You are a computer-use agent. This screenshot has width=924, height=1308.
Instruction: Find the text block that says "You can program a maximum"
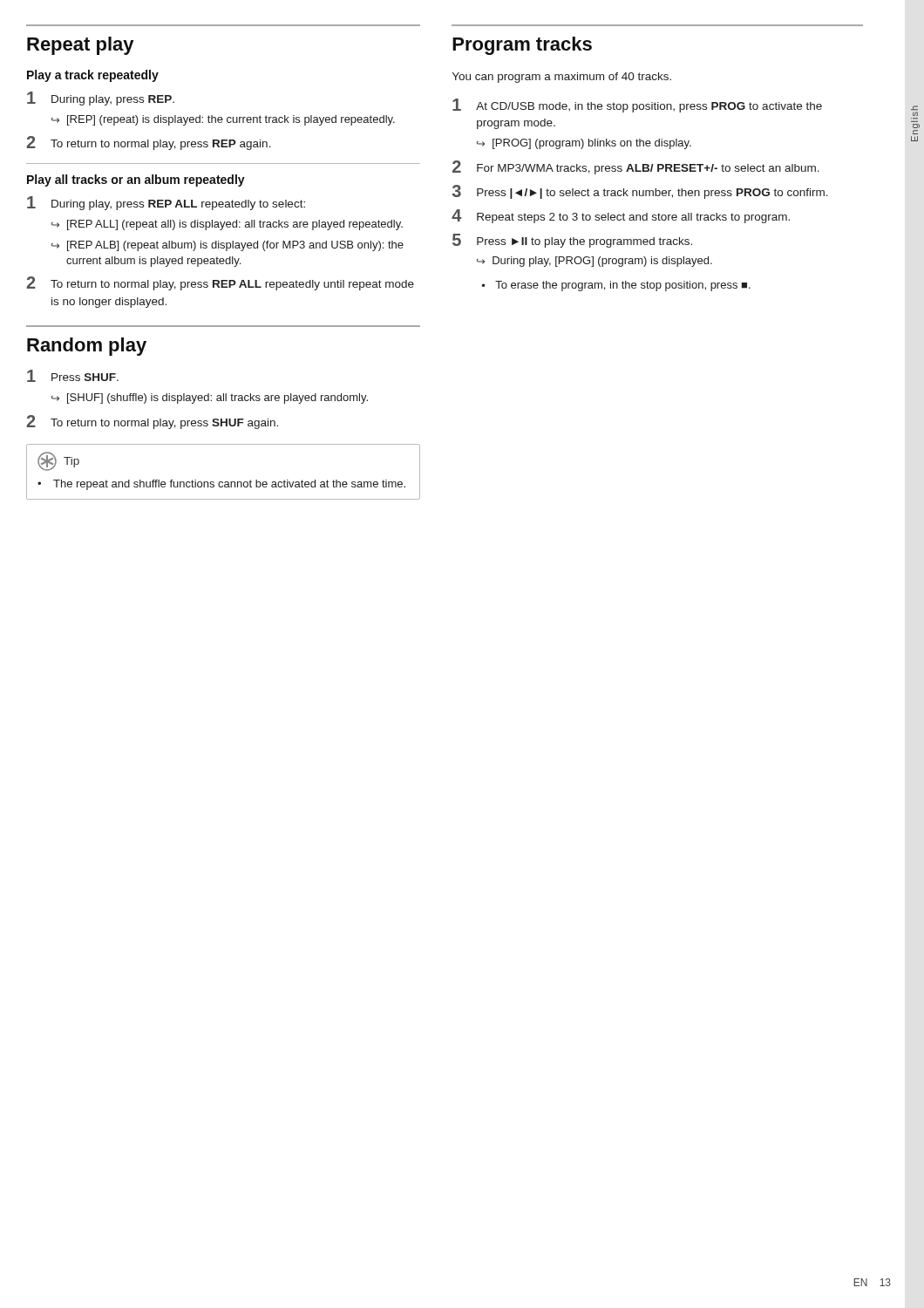(562, 76)
